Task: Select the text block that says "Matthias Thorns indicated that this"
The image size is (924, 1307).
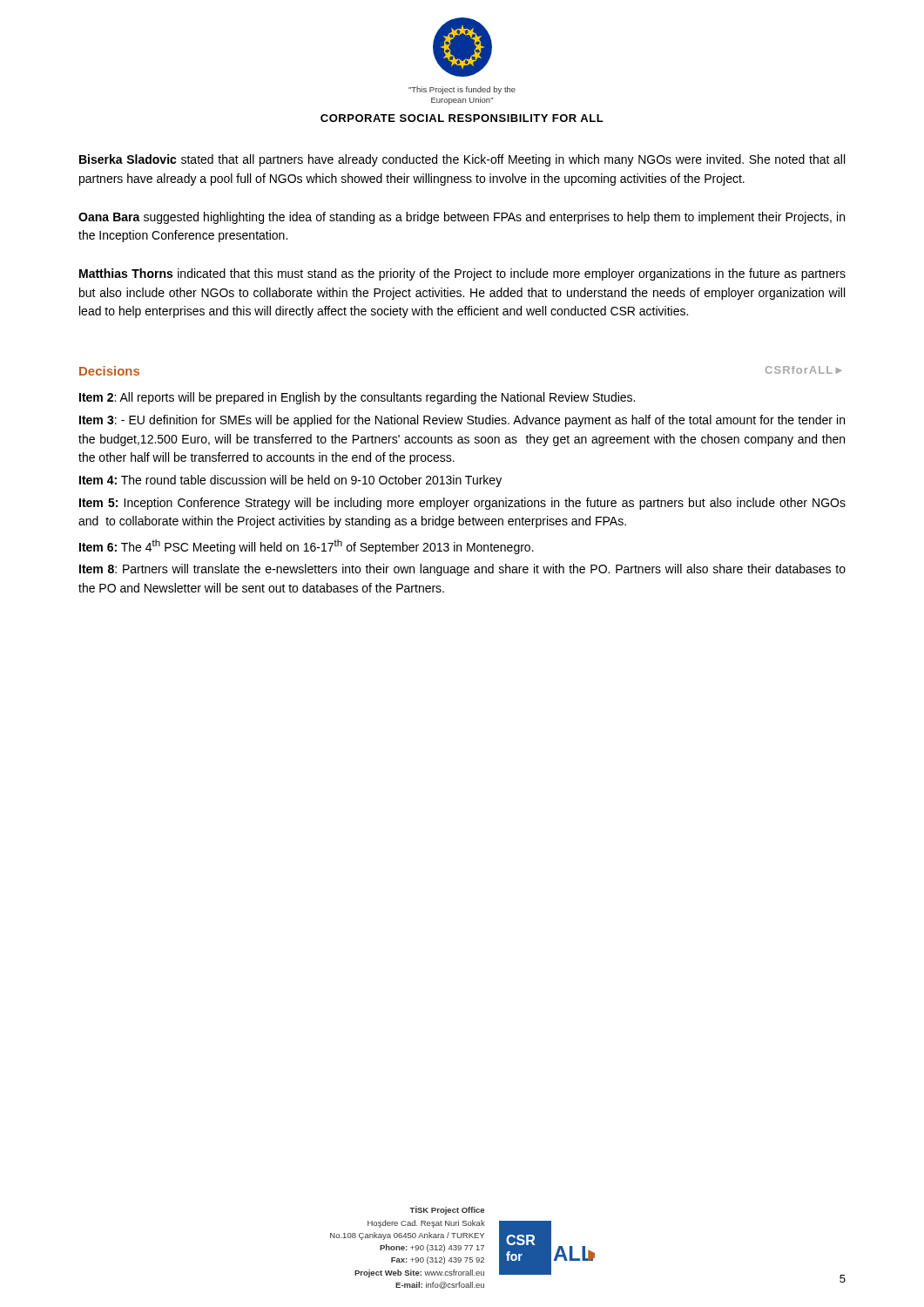Action: (462, 293)
